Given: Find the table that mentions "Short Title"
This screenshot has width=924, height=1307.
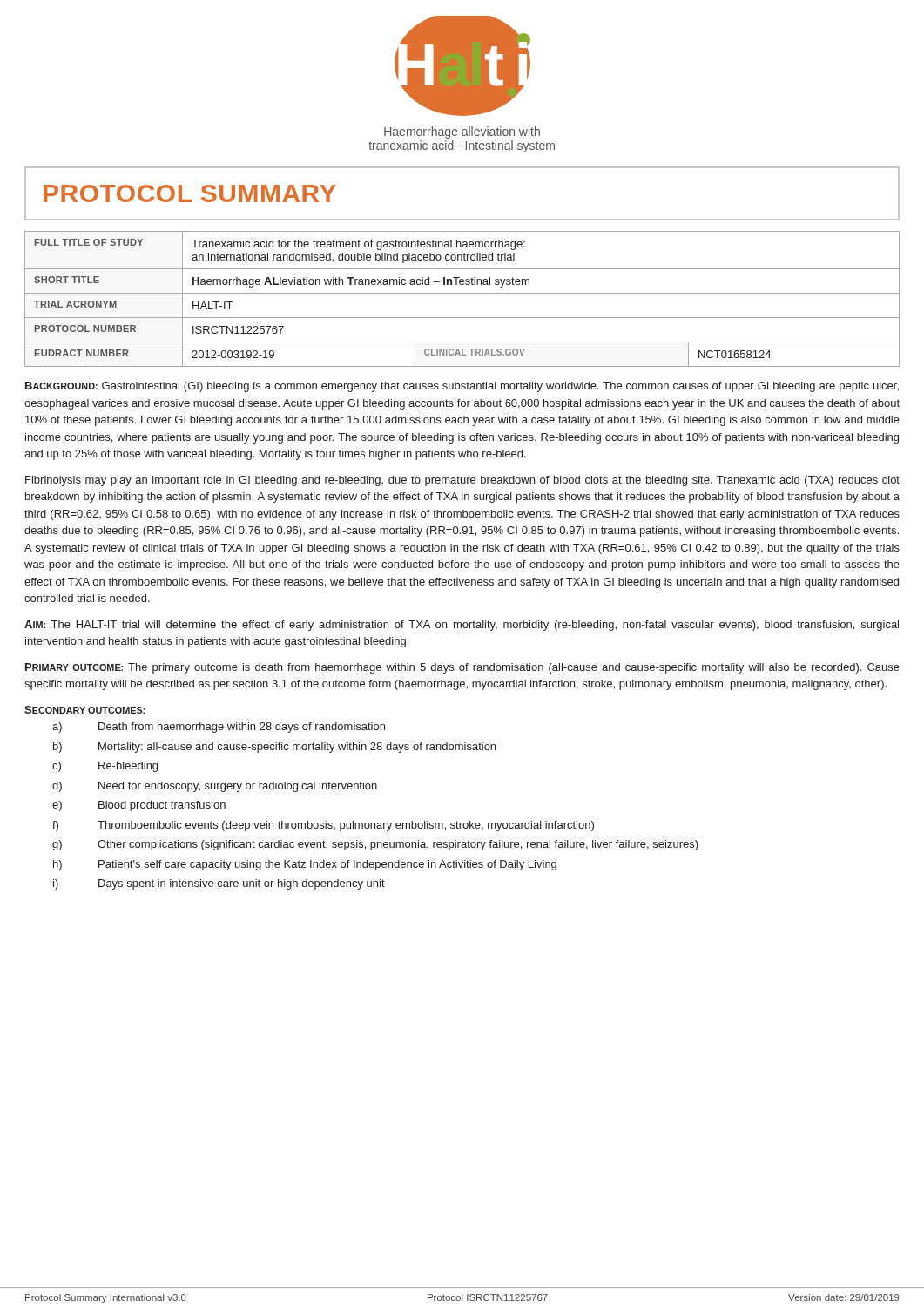Looking at the screenshot, I should [462, 299].
